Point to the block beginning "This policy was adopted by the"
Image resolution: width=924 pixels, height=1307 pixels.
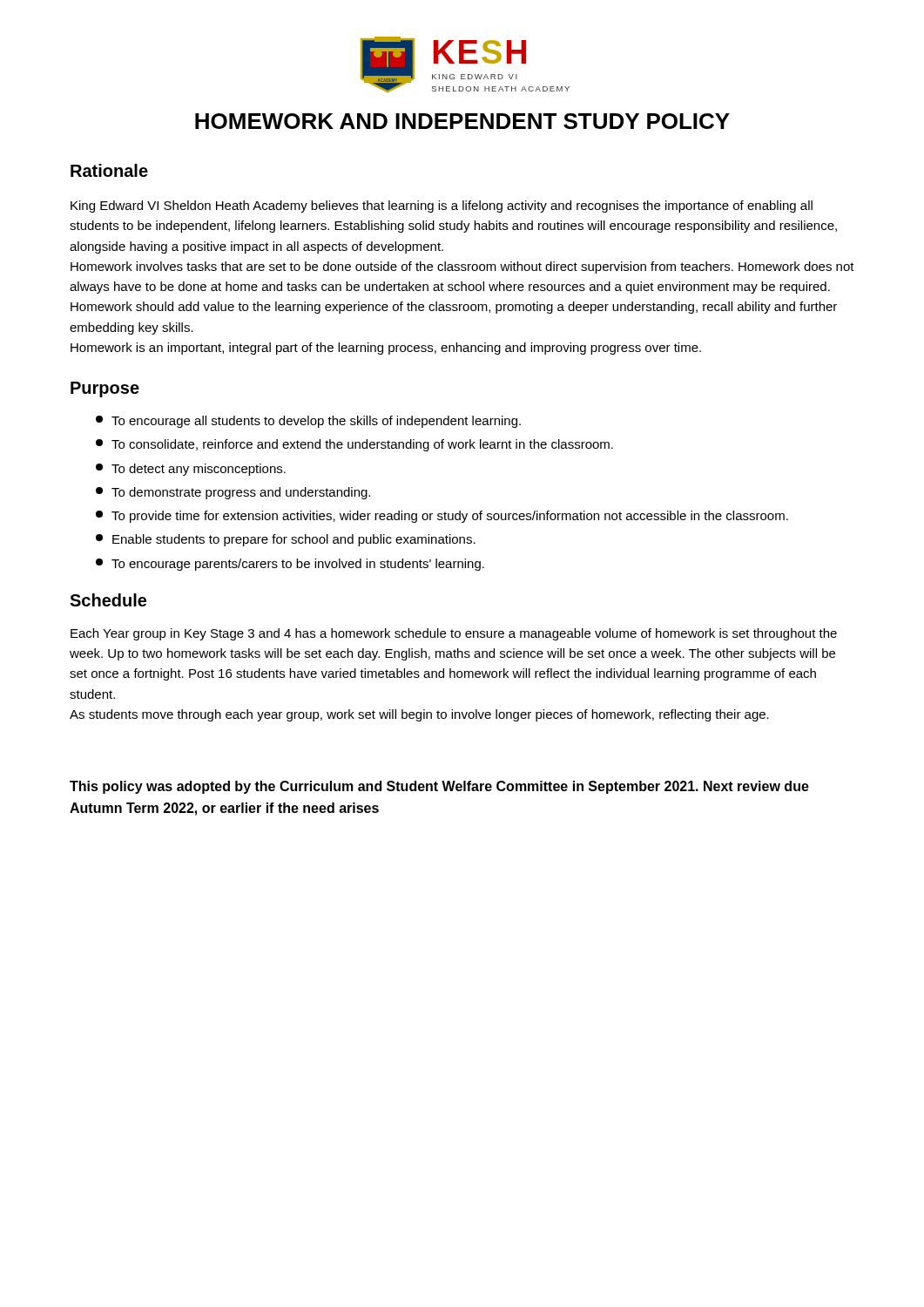coord(439,797)
